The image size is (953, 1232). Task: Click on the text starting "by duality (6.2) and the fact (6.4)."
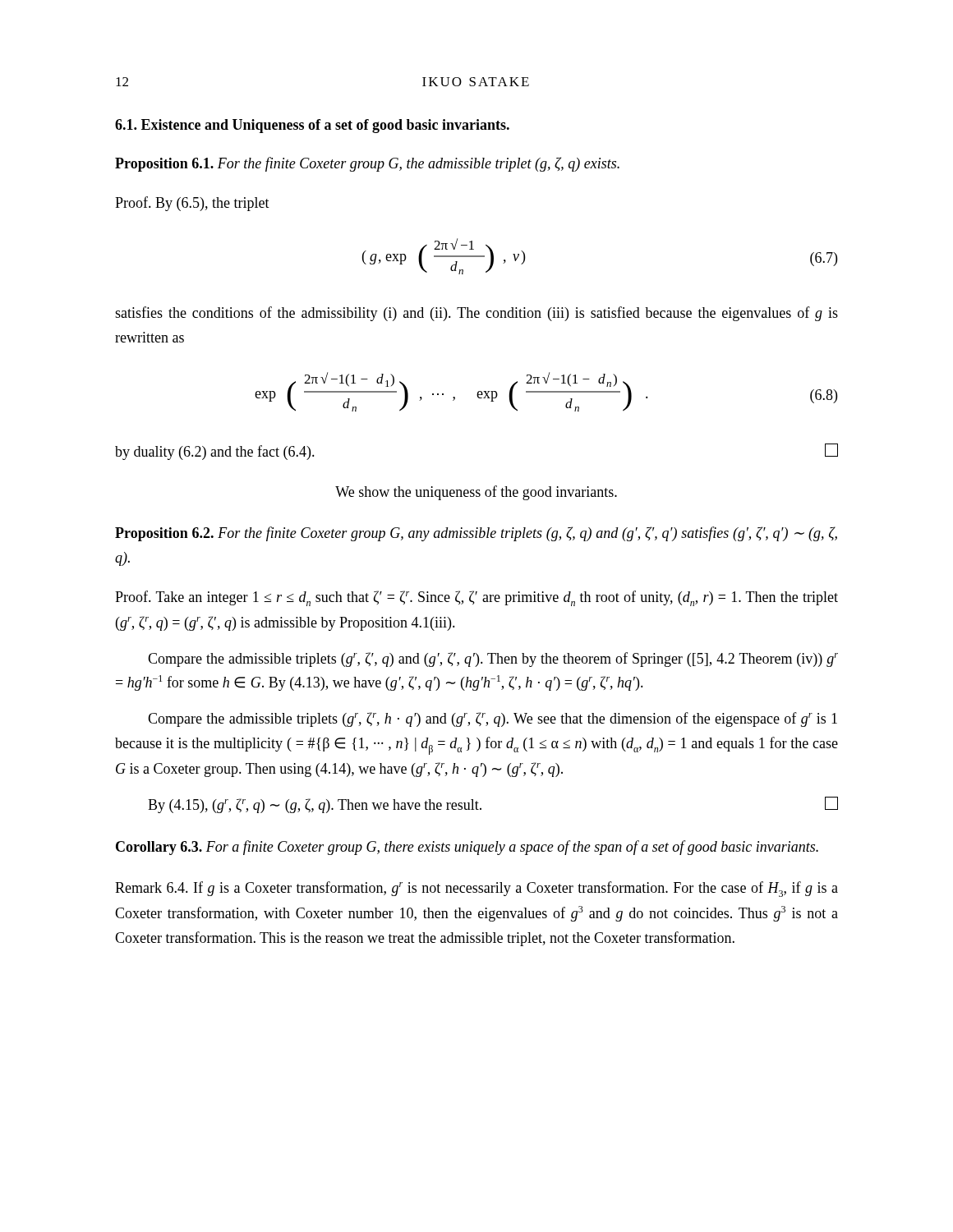pyautogui.click(x=221, y=451)
